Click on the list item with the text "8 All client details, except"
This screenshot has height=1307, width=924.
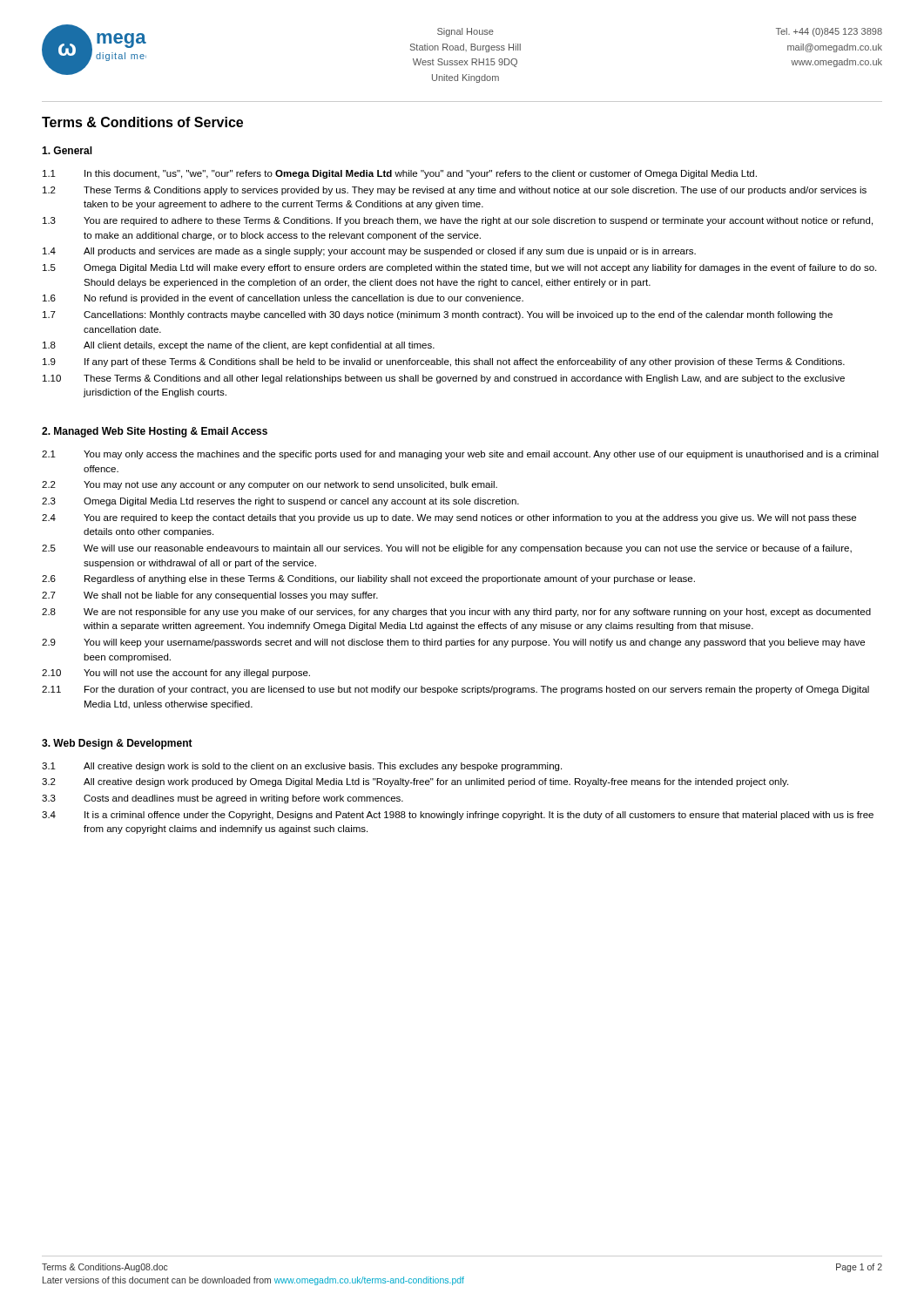tap(239, 346)
